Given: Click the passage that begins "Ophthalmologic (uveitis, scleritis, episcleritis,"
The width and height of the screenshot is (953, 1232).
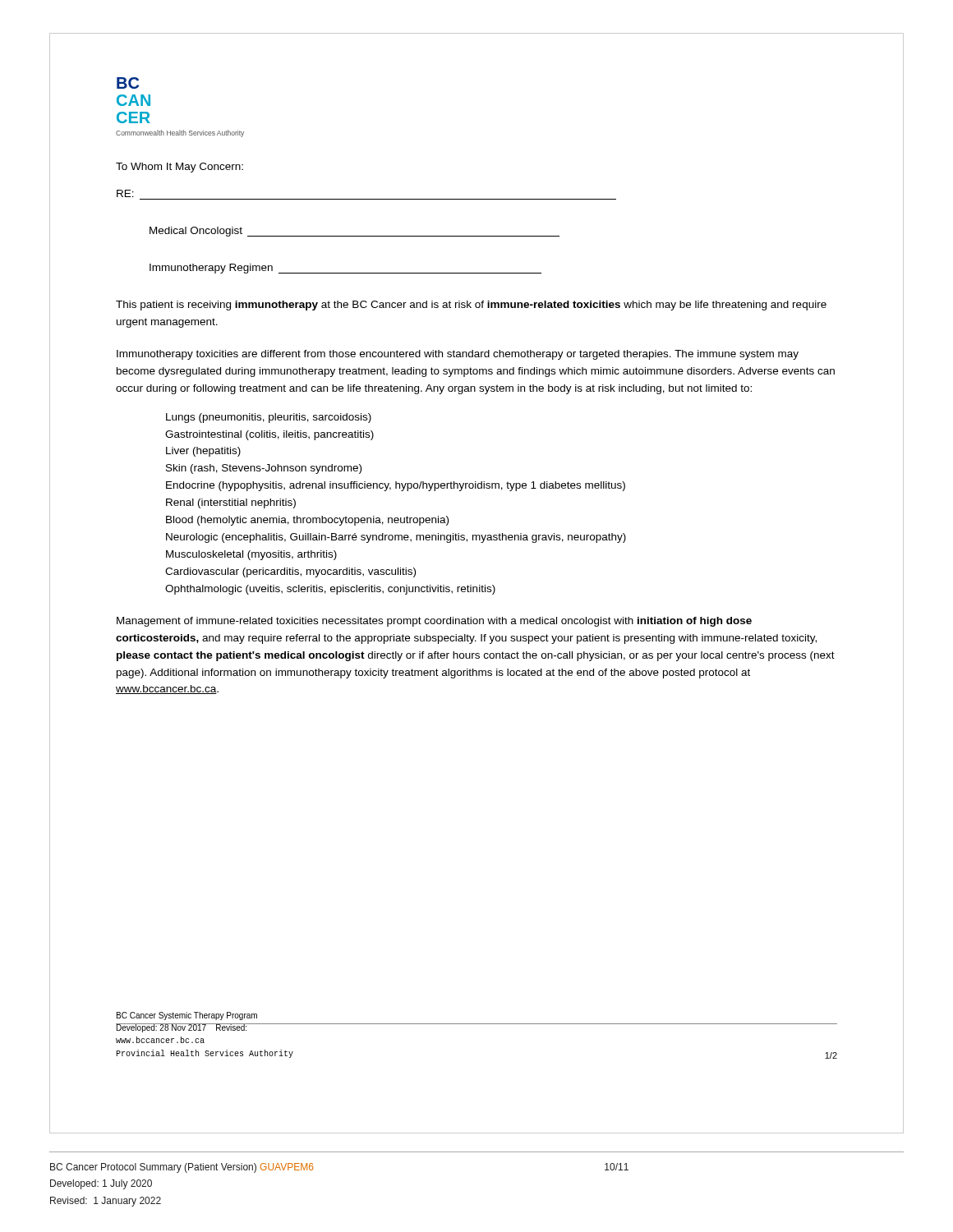Looking at the screenshot, I should [330, 588].
